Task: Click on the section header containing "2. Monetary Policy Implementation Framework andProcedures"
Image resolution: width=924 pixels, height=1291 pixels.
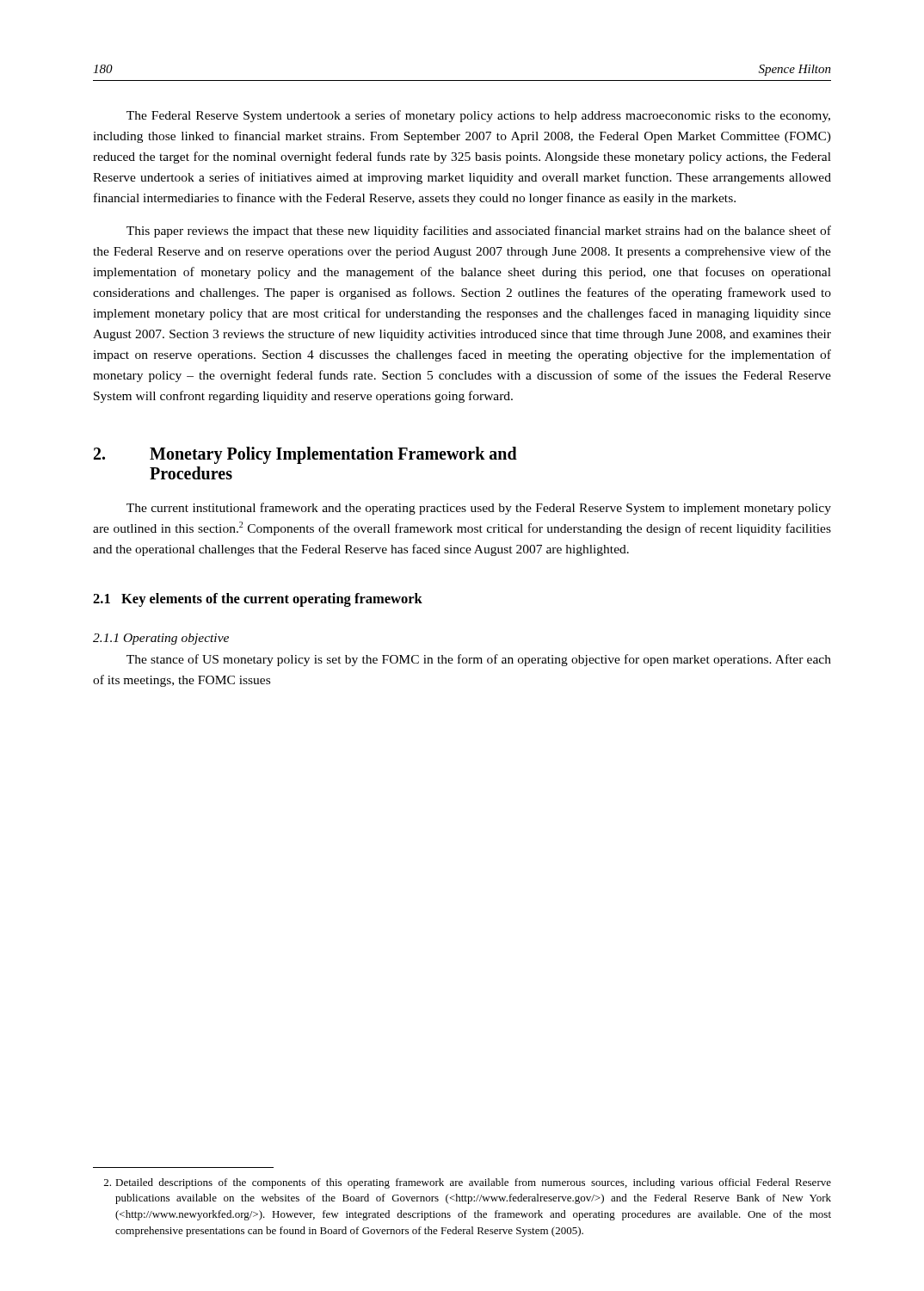Action: tap(305, 464)
